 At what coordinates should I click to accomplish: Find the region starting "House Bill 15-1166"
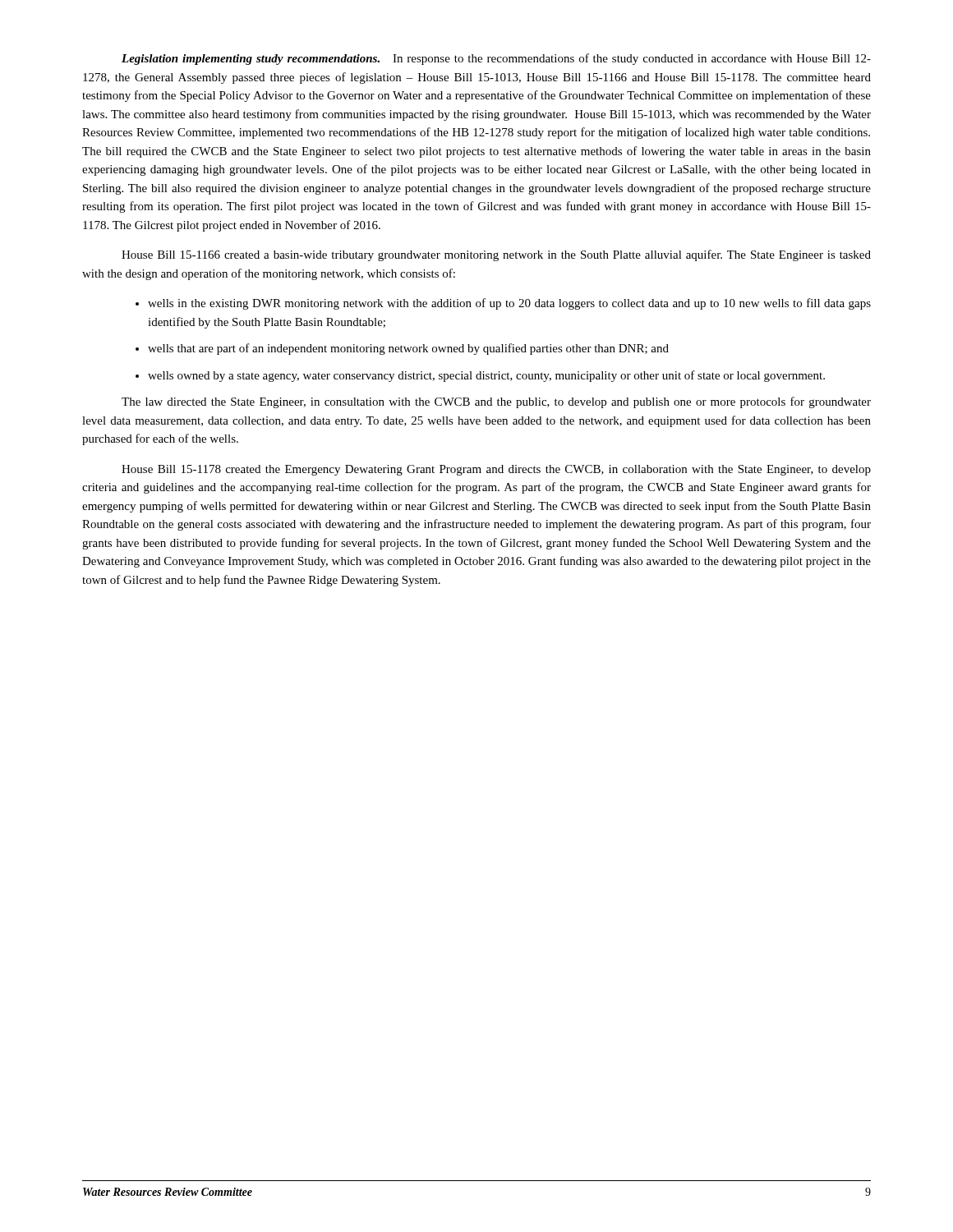[476, 264]
